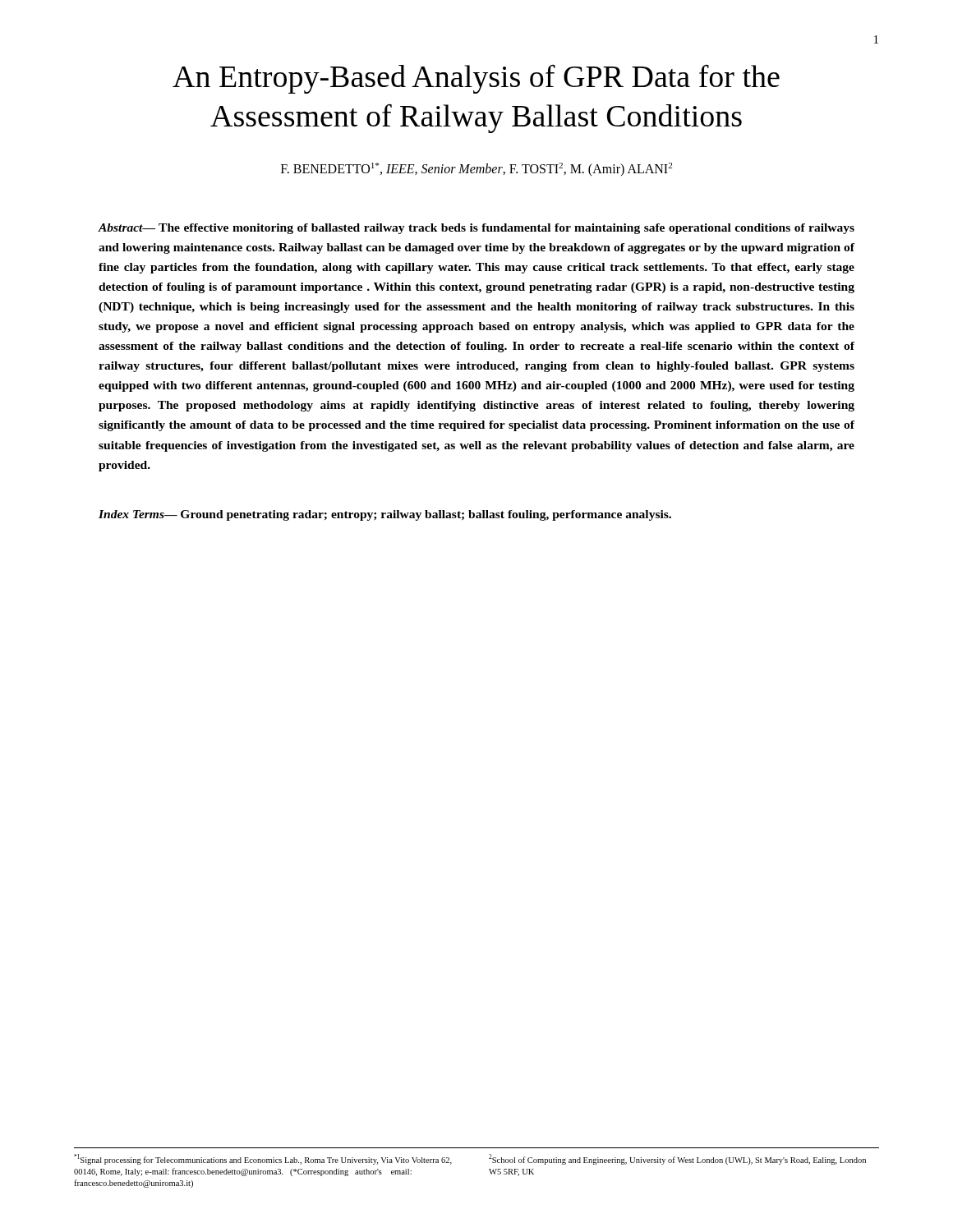Click on the text block with the text "Abstract— The effective monitoring of ballasted"
This screenshot has height=1232, width=953.
point(476,346)
